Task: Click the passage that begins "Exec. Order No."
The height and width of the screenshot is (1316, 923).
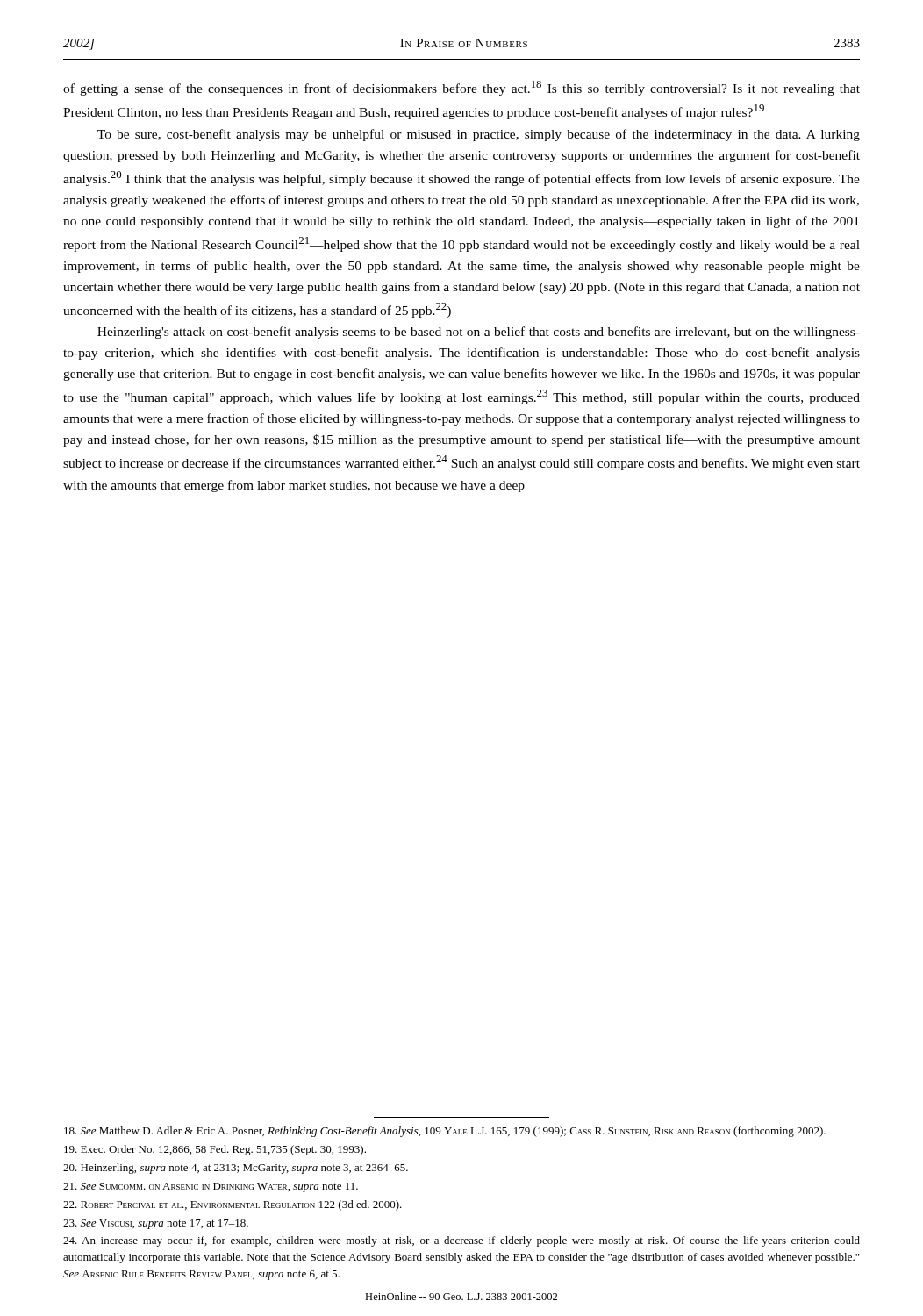Action: 215,1149
